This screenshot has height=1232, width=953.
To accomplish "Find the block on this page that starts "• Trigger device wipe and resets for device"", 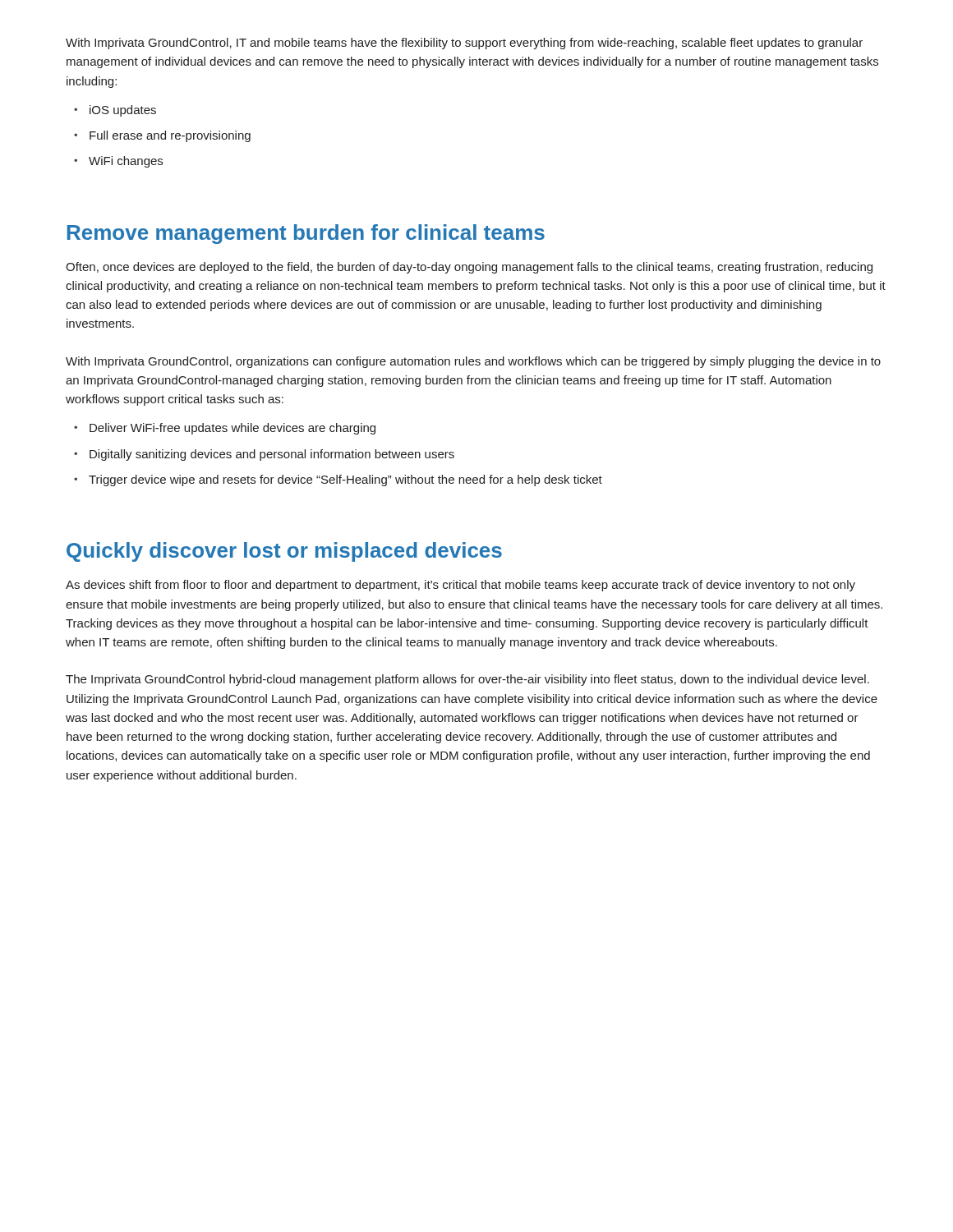I will [338, 479].
